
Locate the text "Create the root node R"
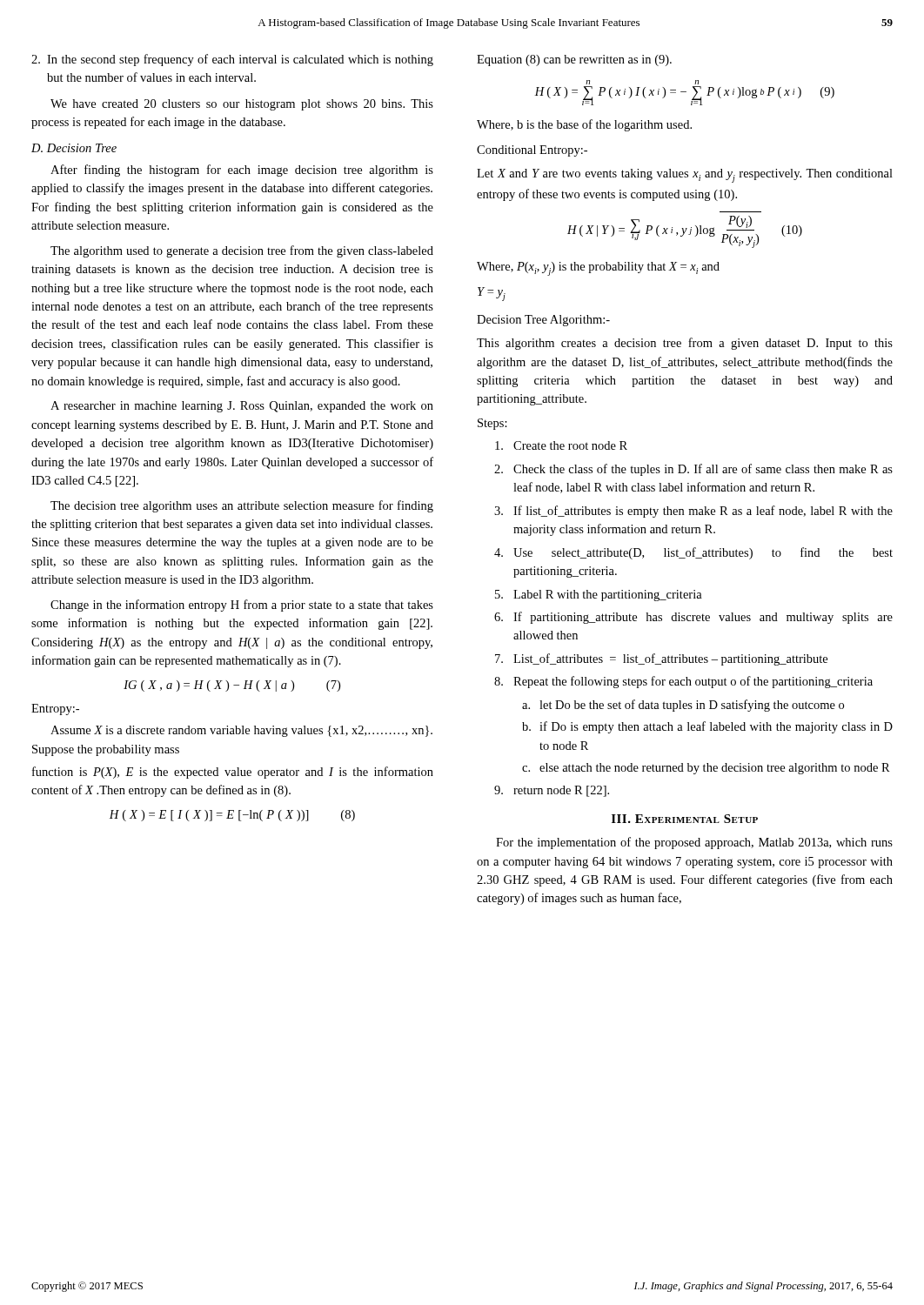561,445
